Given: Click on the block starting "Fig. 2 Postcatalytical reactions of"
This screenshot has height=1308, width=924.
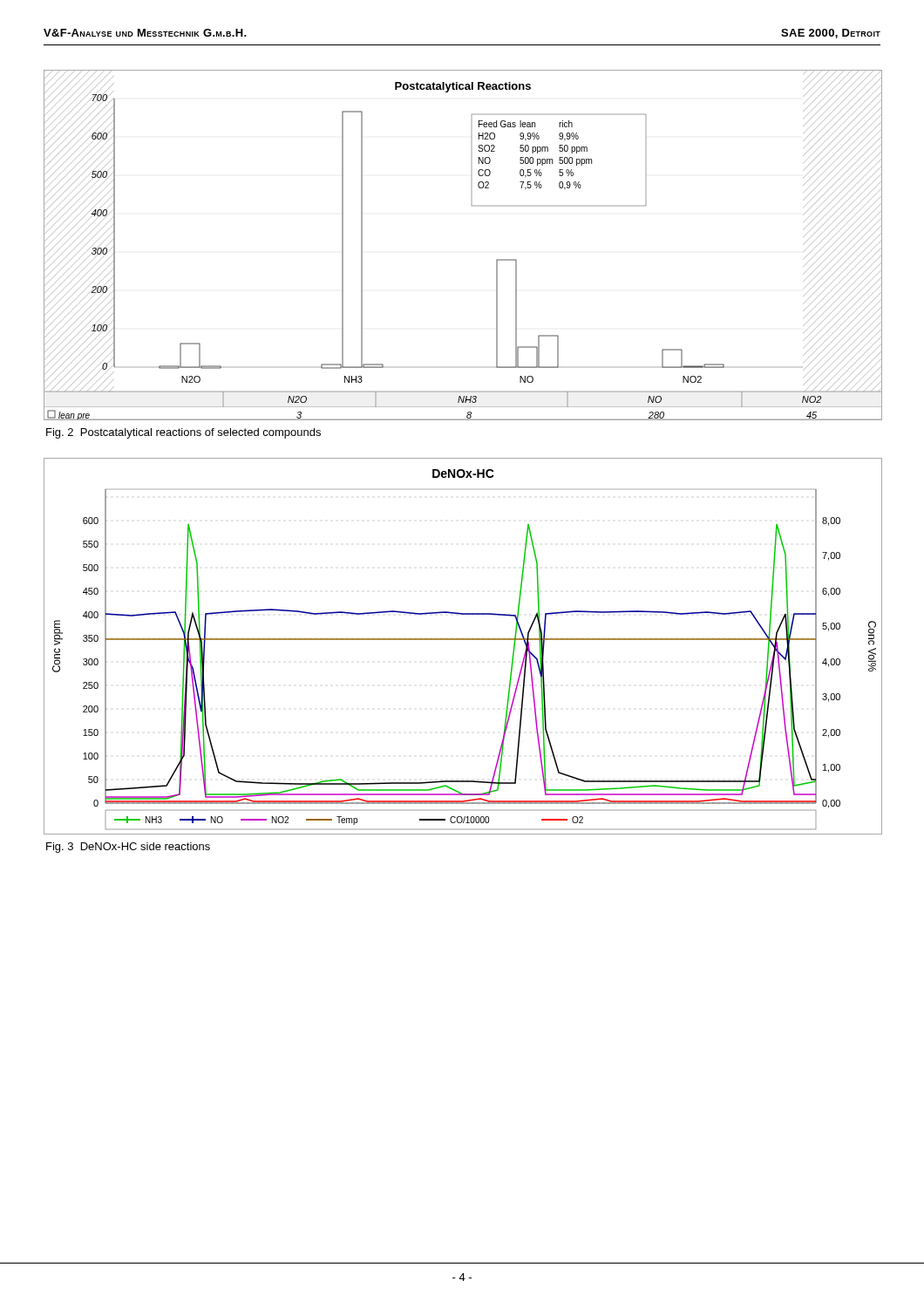Looking at the screenshot, I should click(x=183, y=432).
